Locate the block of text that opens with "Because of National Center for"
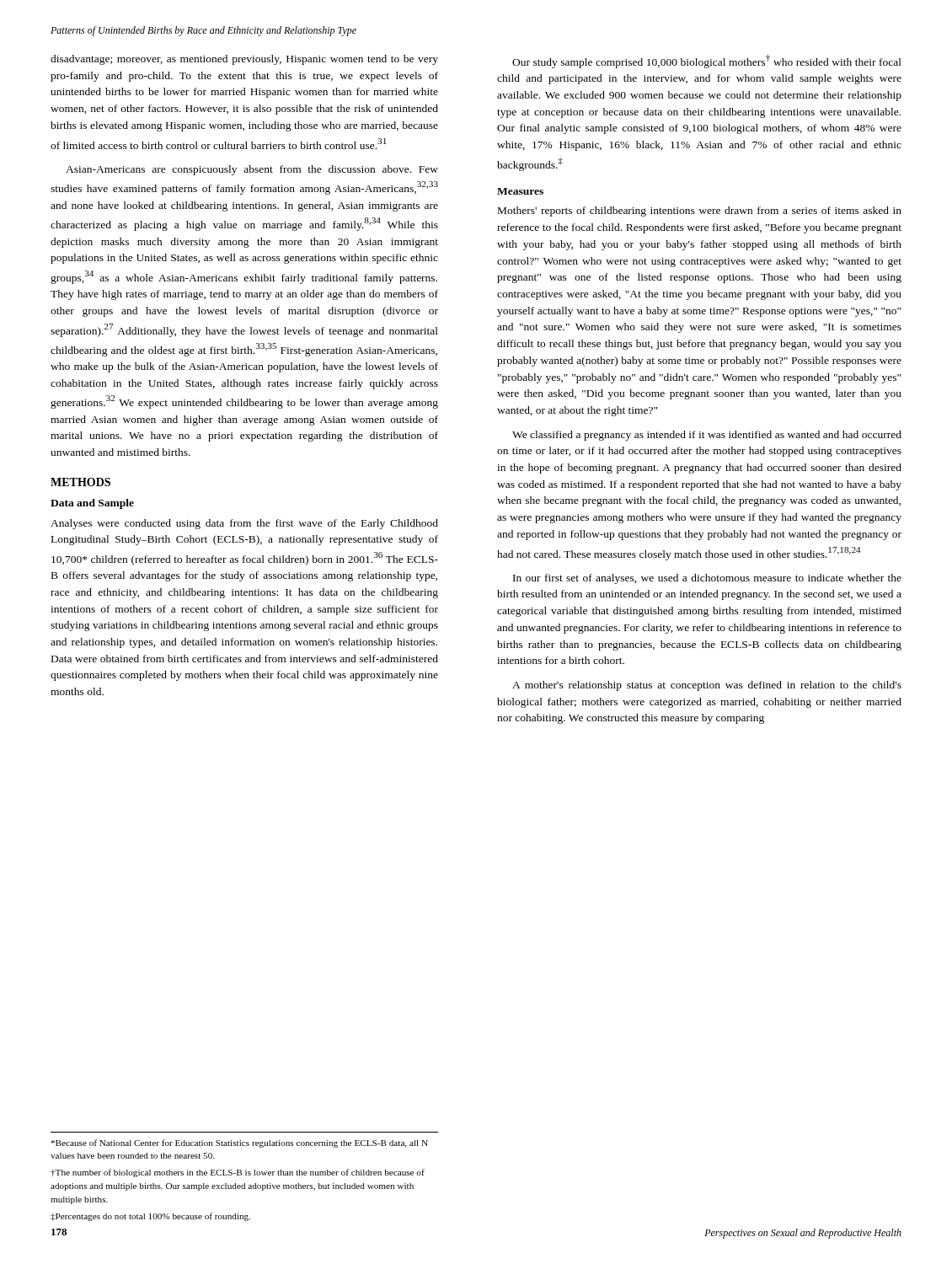 pos(244,1180)
